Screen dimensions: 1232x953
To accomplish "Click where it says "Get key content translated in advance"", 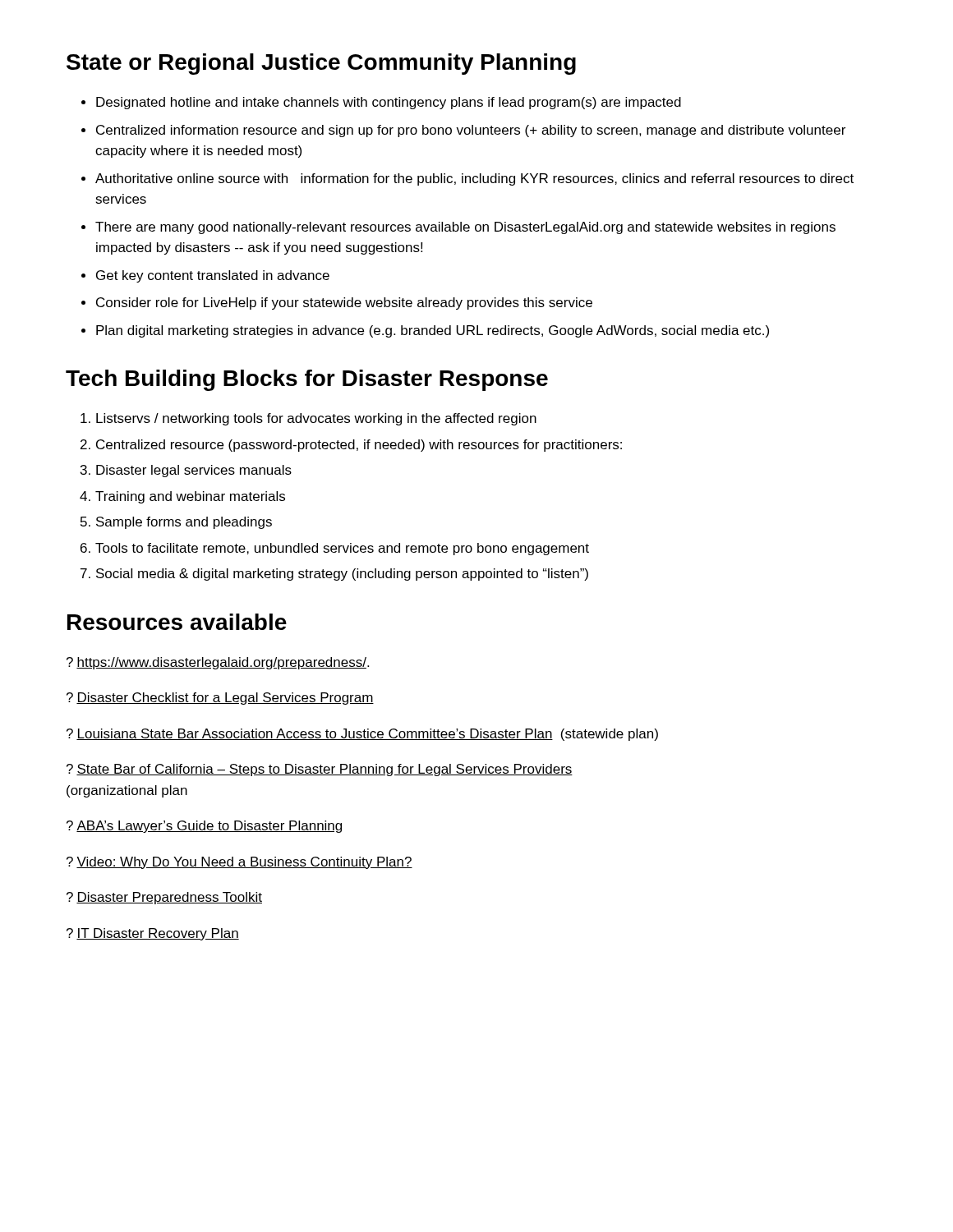I will (213, 275).
